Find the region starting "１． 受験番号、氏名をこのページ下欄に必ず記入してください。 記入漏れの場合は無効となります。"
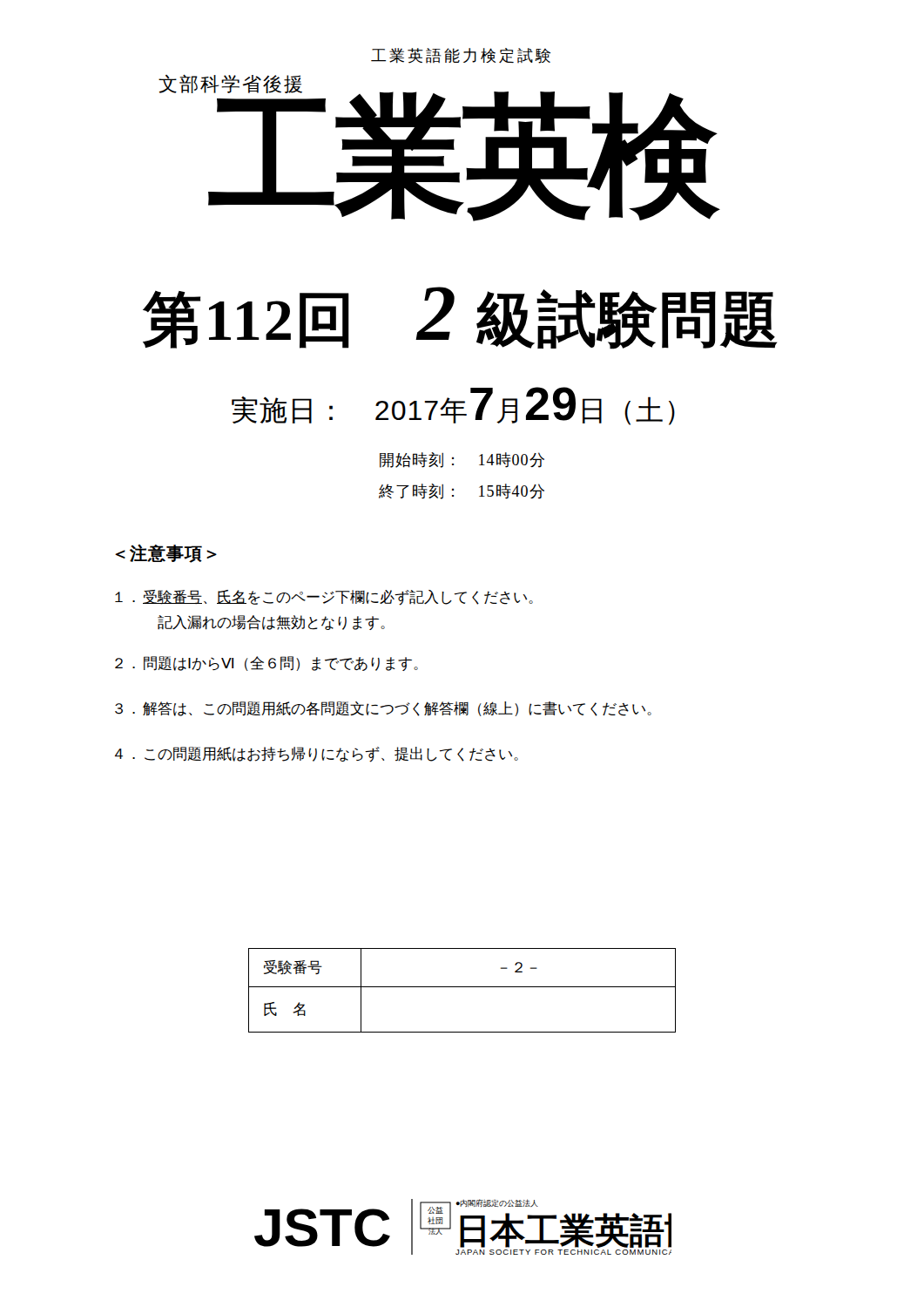The width and height of the screenshot is (924, 1307). 327,611
